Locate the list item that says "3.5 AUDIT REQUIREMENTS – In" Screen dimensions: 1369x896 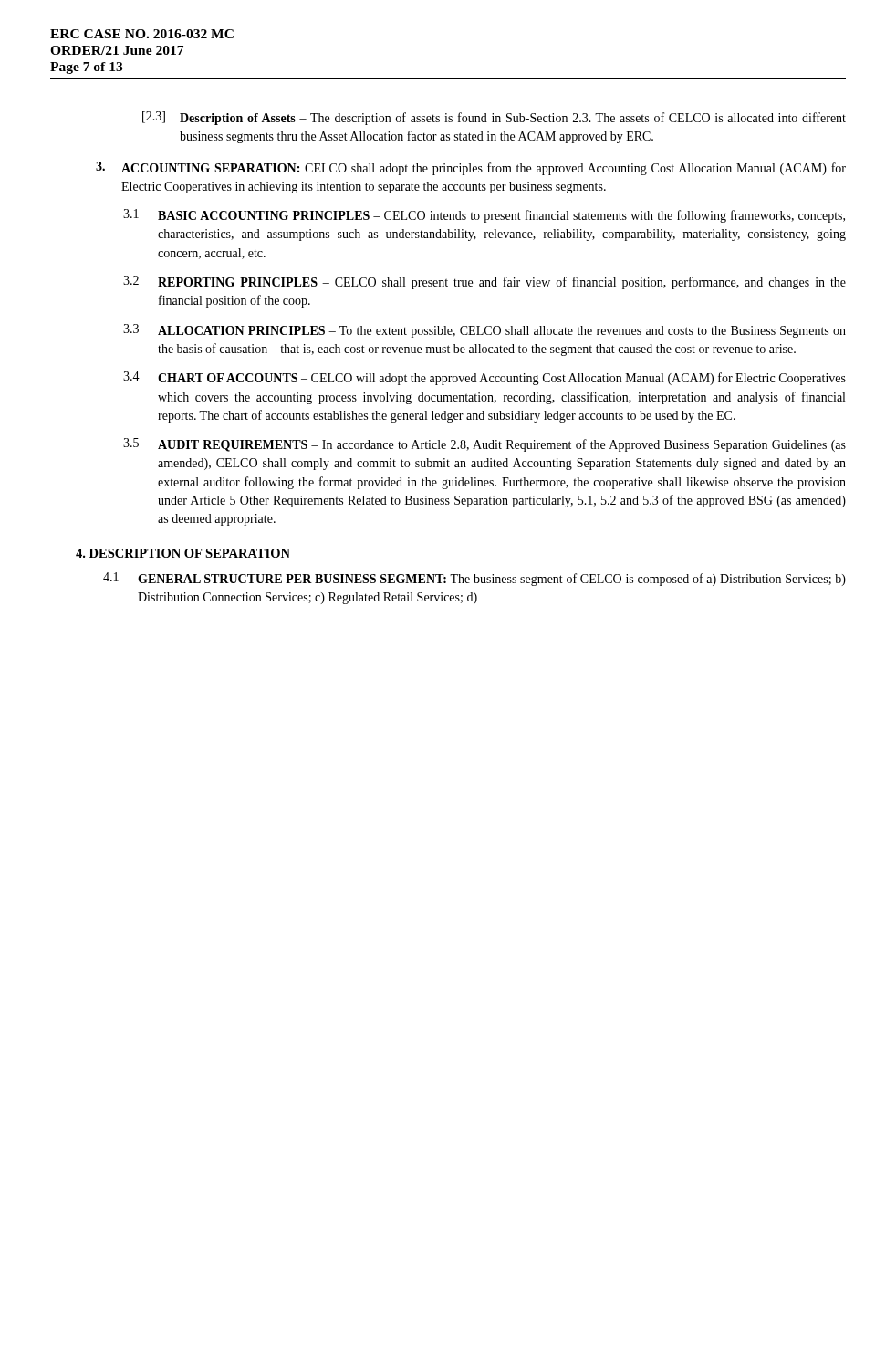point(485,483)
